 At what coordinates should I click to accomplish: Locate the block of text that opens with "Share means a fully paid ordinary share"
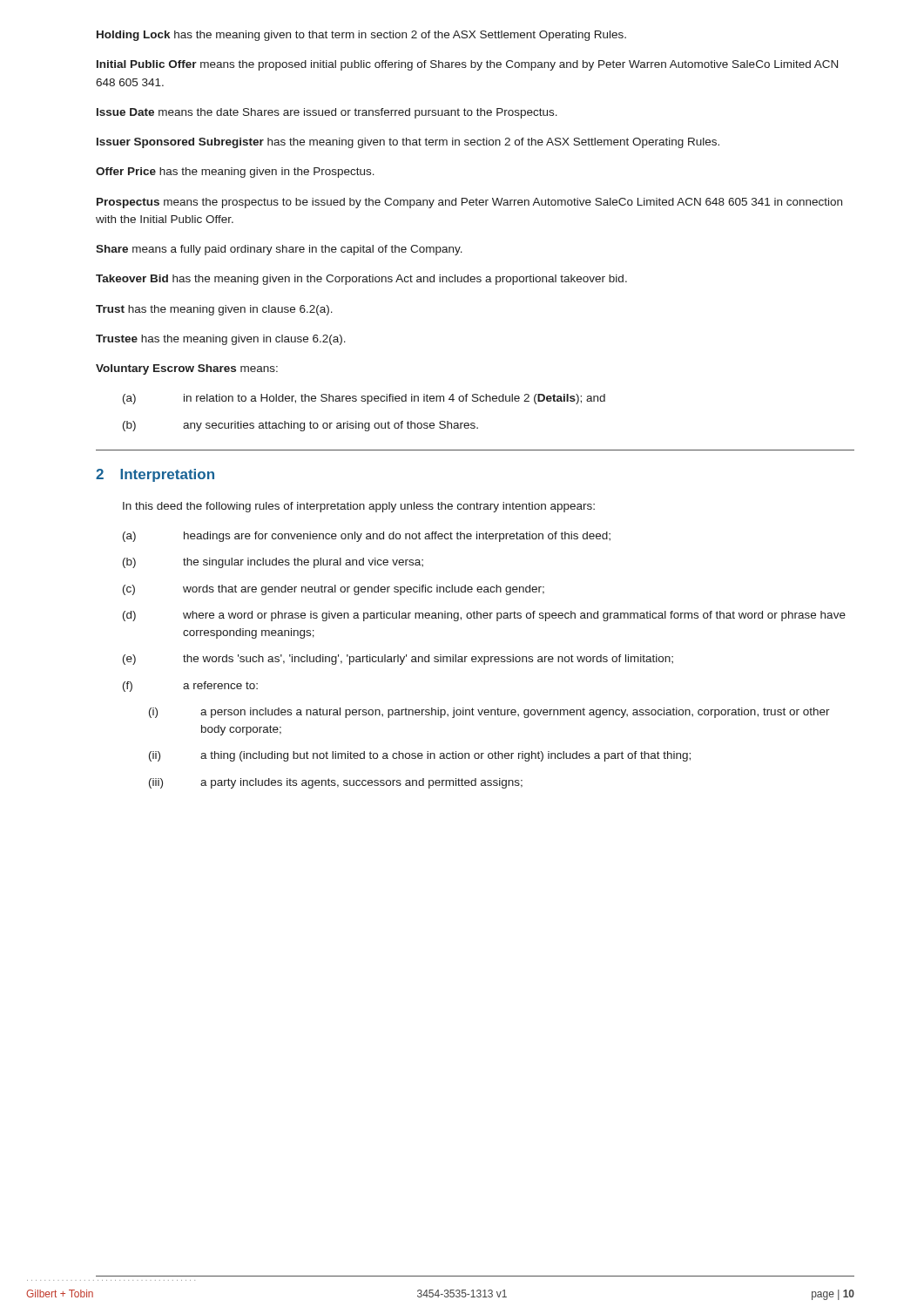click(279, 249)
